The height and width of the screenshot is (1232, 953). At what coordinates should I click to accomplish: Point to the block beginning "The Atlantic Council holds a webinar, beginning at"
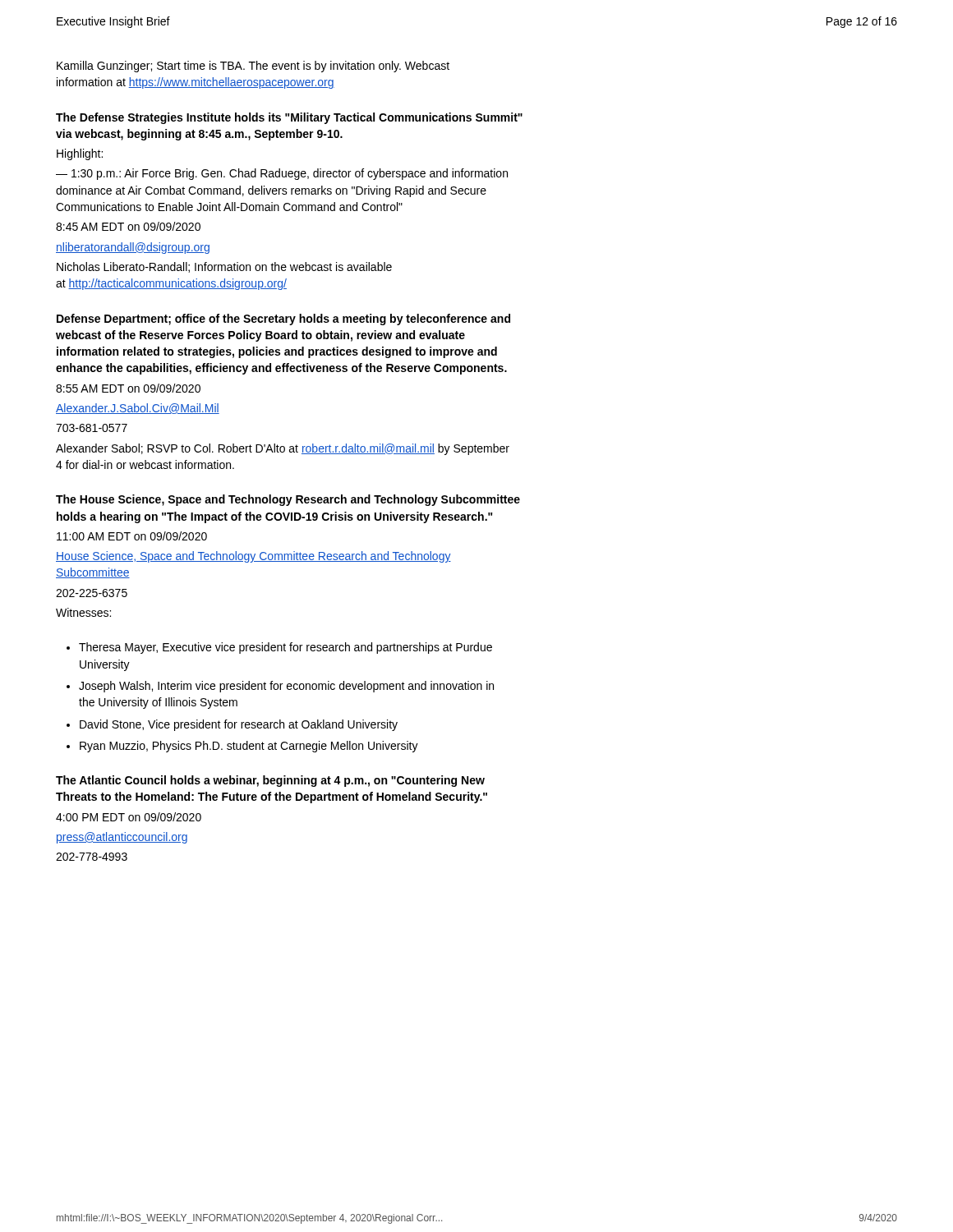click(270, 781)
